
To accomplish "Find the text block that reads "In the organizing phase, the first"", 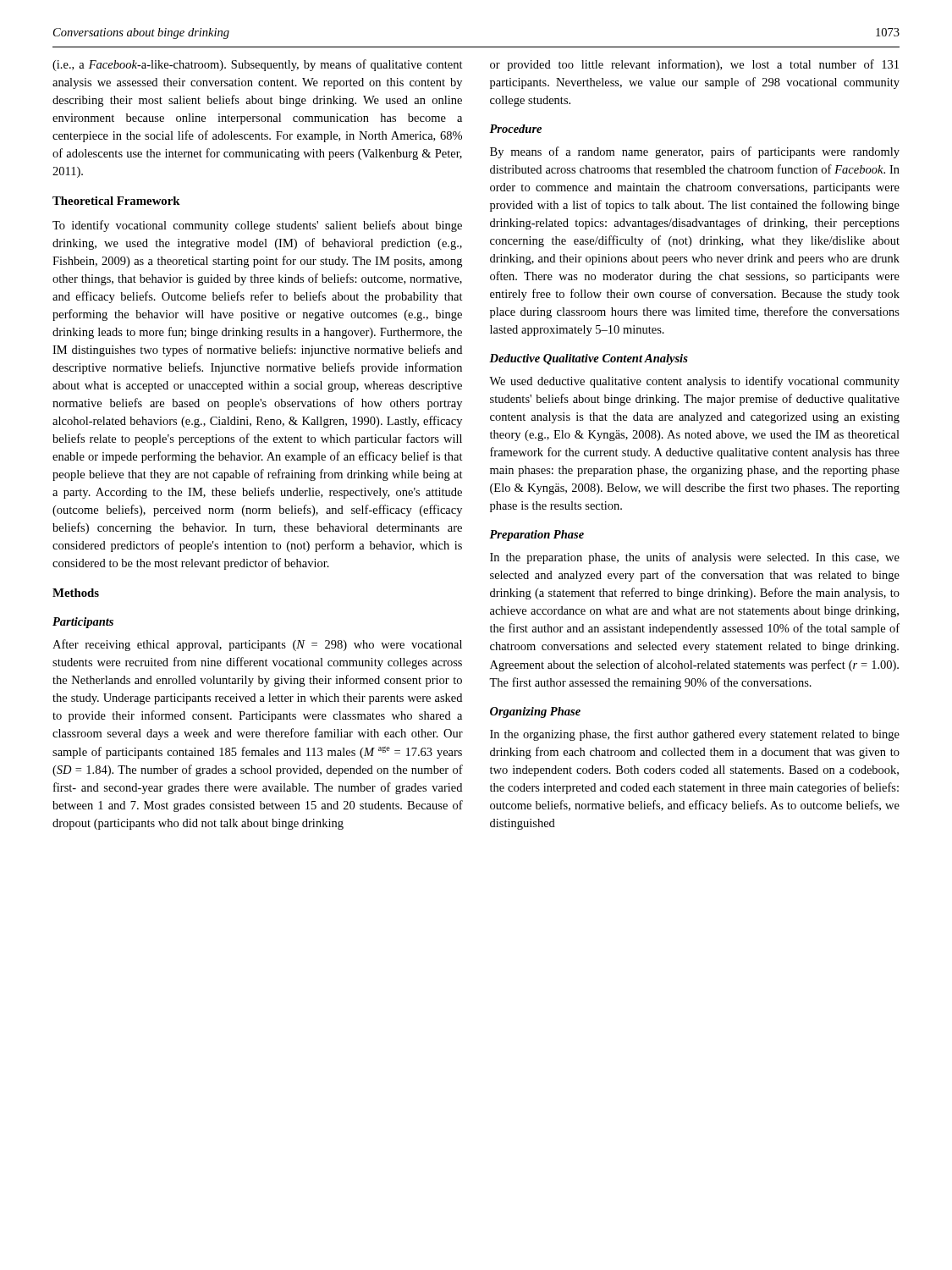I will coord(695,779).
